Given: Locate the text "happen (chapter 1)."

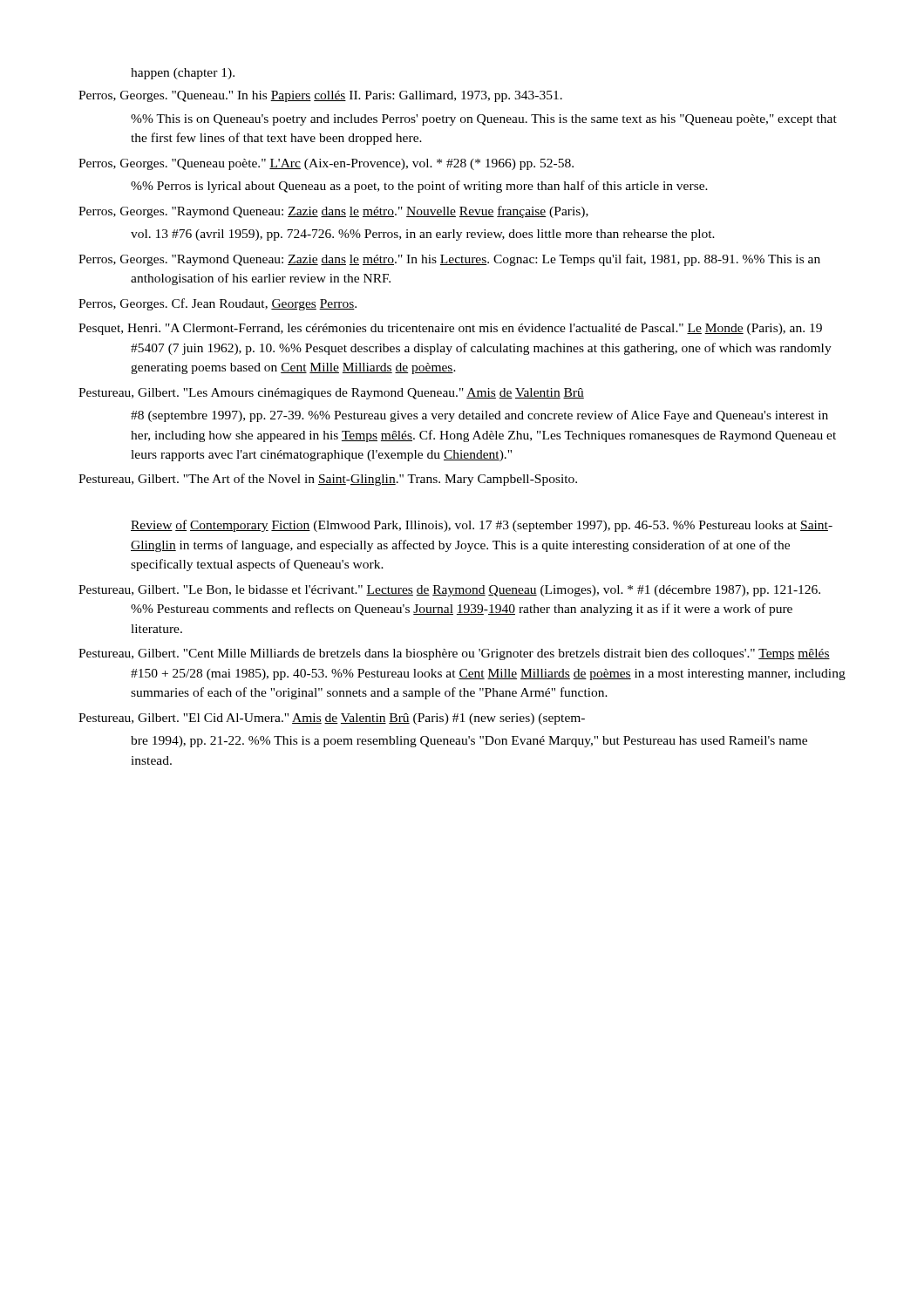Looking at the screenshot, I should (x=183, y=72).
